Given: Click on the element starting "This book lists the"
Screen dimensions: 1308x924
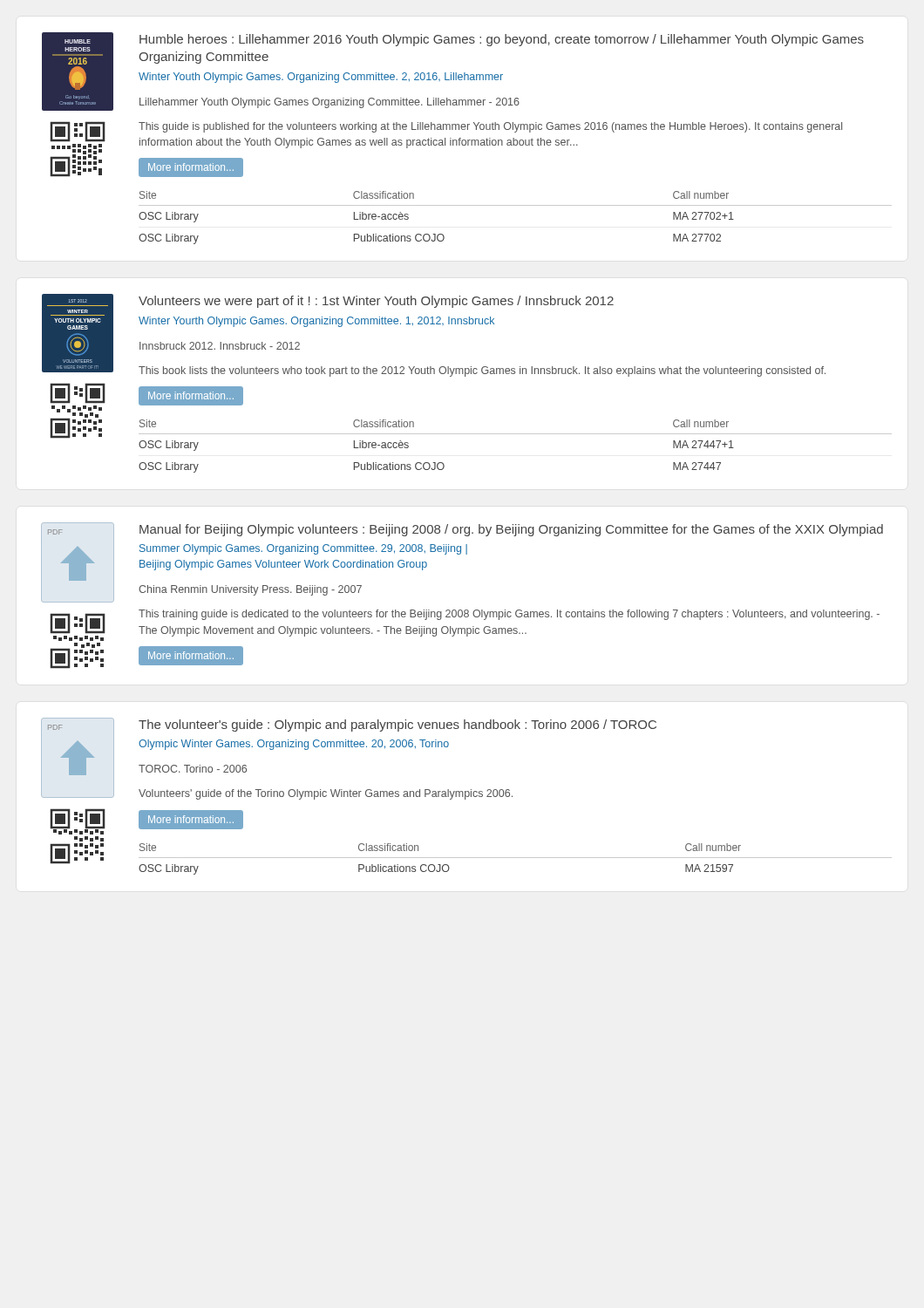Looking at the screenshot, I should tap(515, 371).
